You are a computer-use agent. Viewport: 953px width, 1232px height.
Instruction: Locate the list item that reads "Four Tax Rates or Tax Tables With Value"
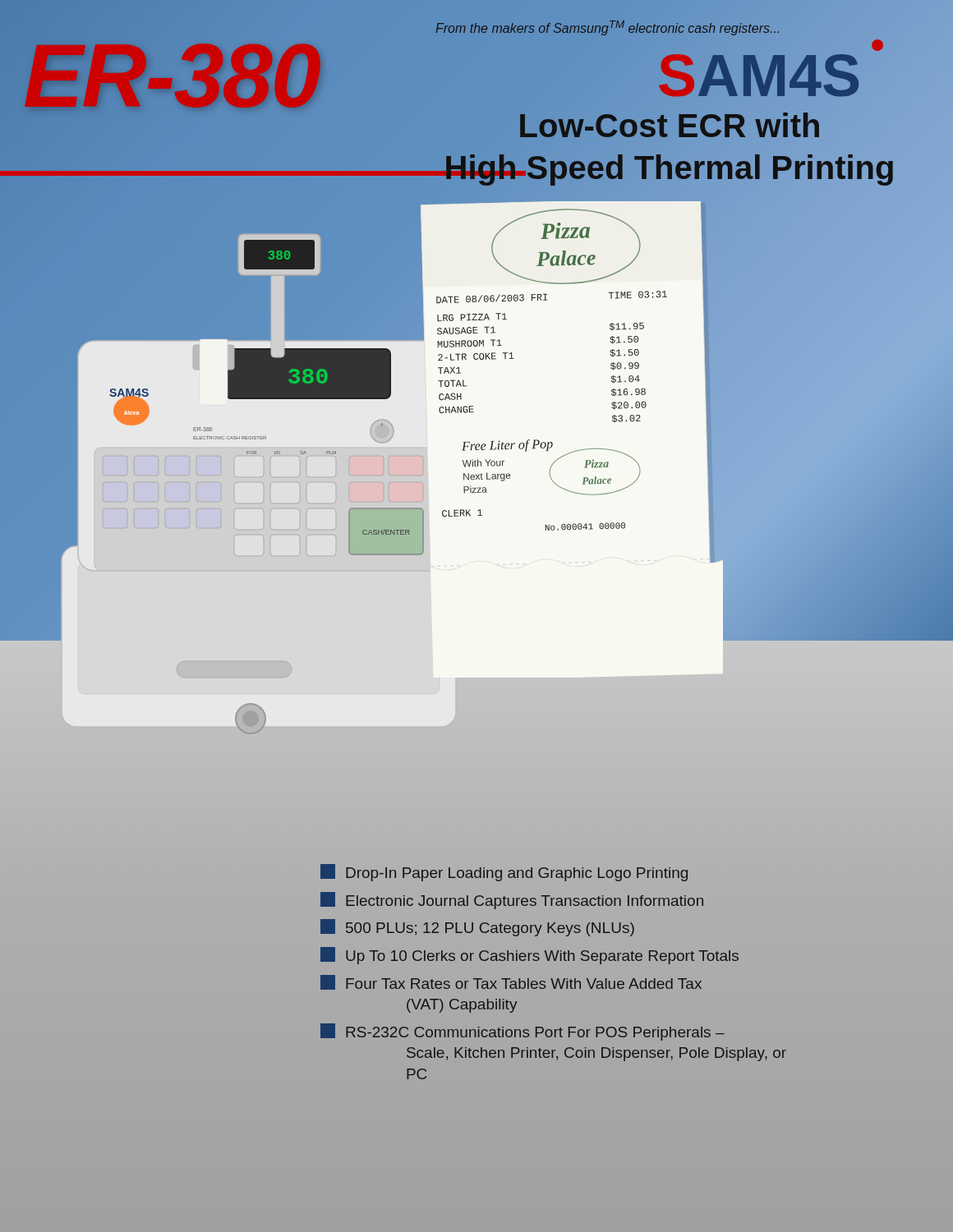coord(511,994)
